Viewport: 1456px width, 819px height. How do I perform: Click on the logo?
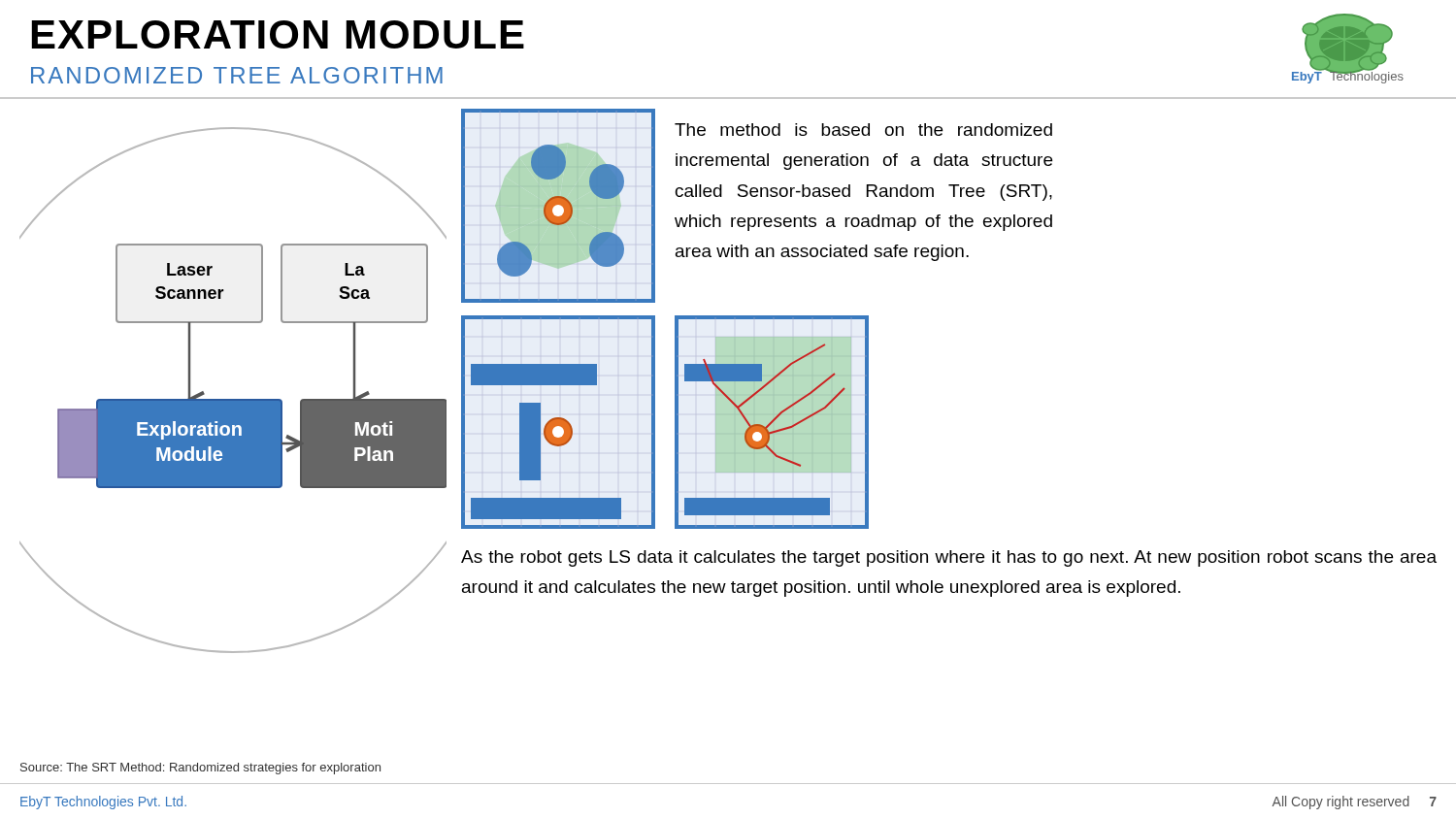tap(1359, 48)
